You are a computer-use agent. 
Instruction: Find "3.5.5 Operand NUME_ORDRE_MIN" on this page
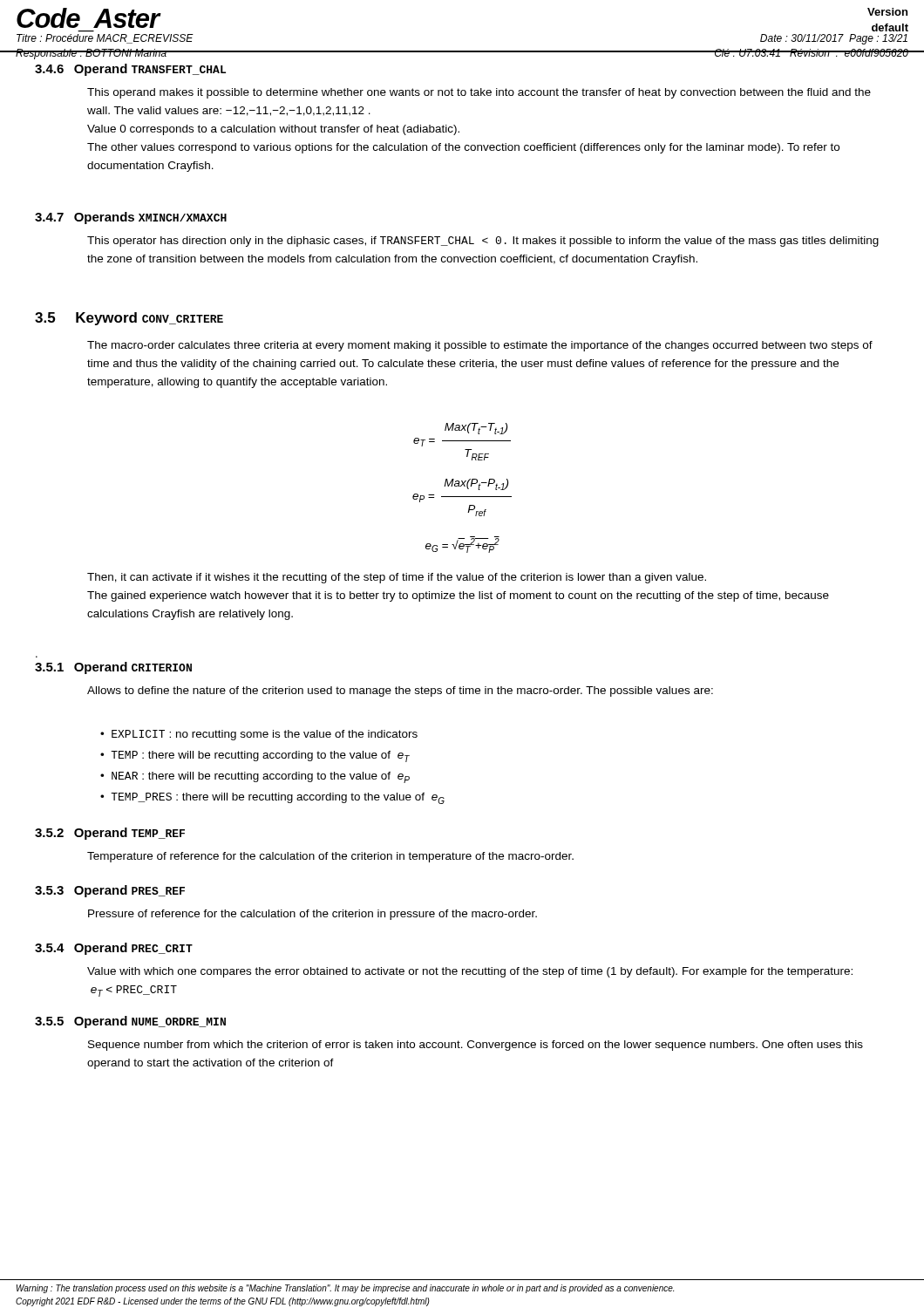click(131, 1021)
